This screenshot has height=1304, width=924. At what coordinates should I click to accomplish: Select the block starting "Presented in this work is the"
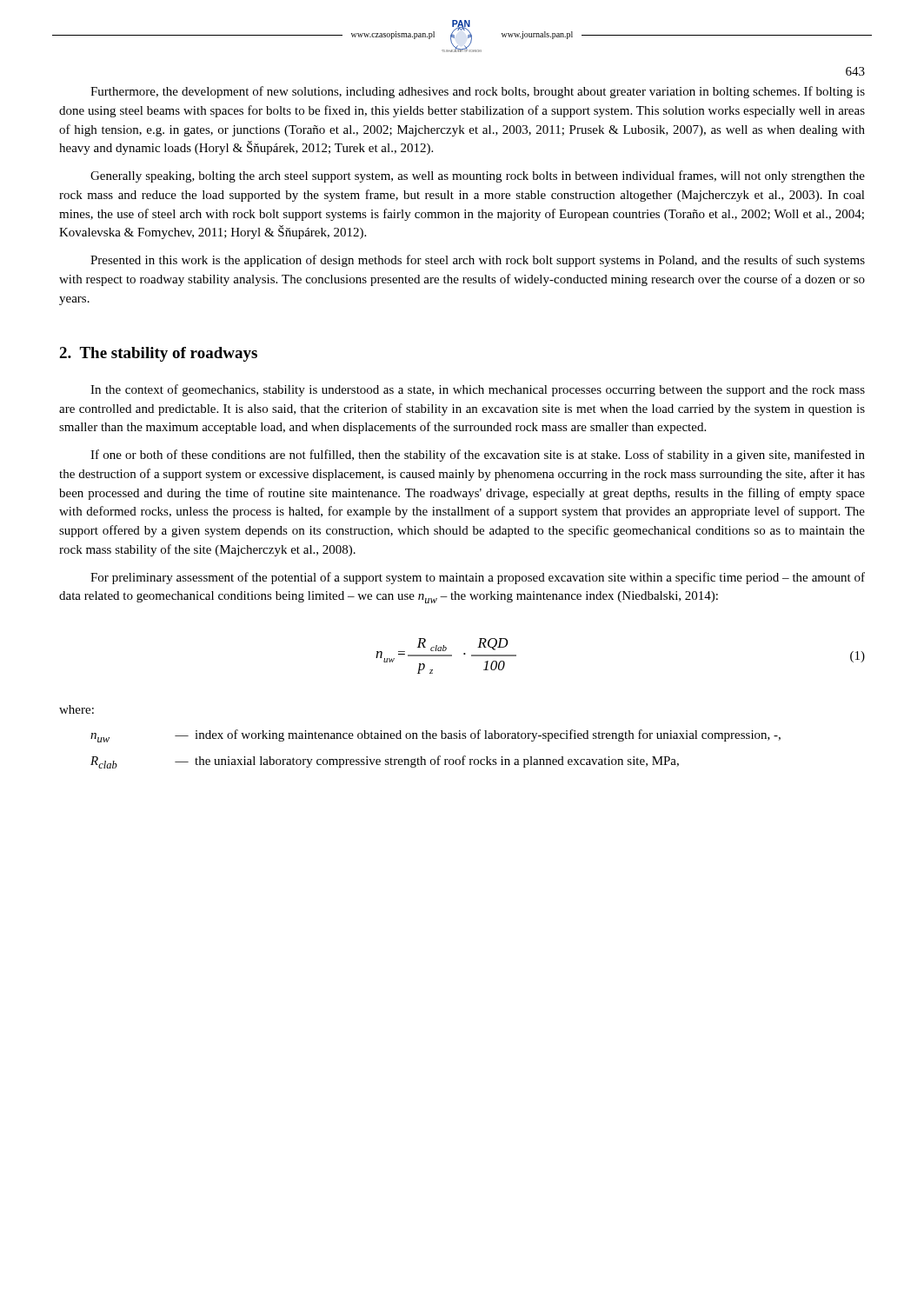click(x=462, y=279)
